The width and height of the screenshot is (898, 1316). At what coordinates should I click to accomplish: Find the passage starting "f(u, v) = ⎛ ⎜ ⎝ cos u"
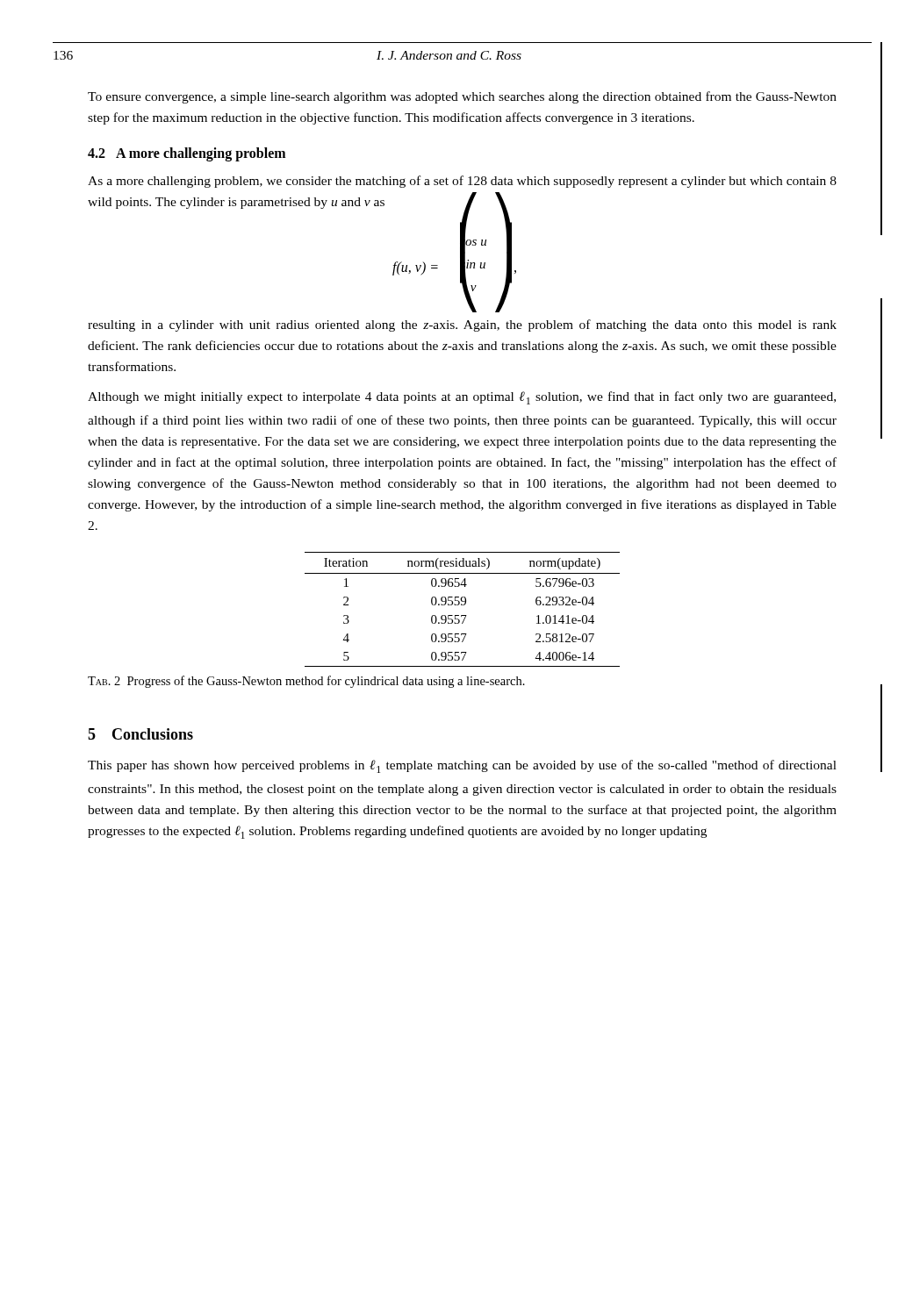click(462, 265)
